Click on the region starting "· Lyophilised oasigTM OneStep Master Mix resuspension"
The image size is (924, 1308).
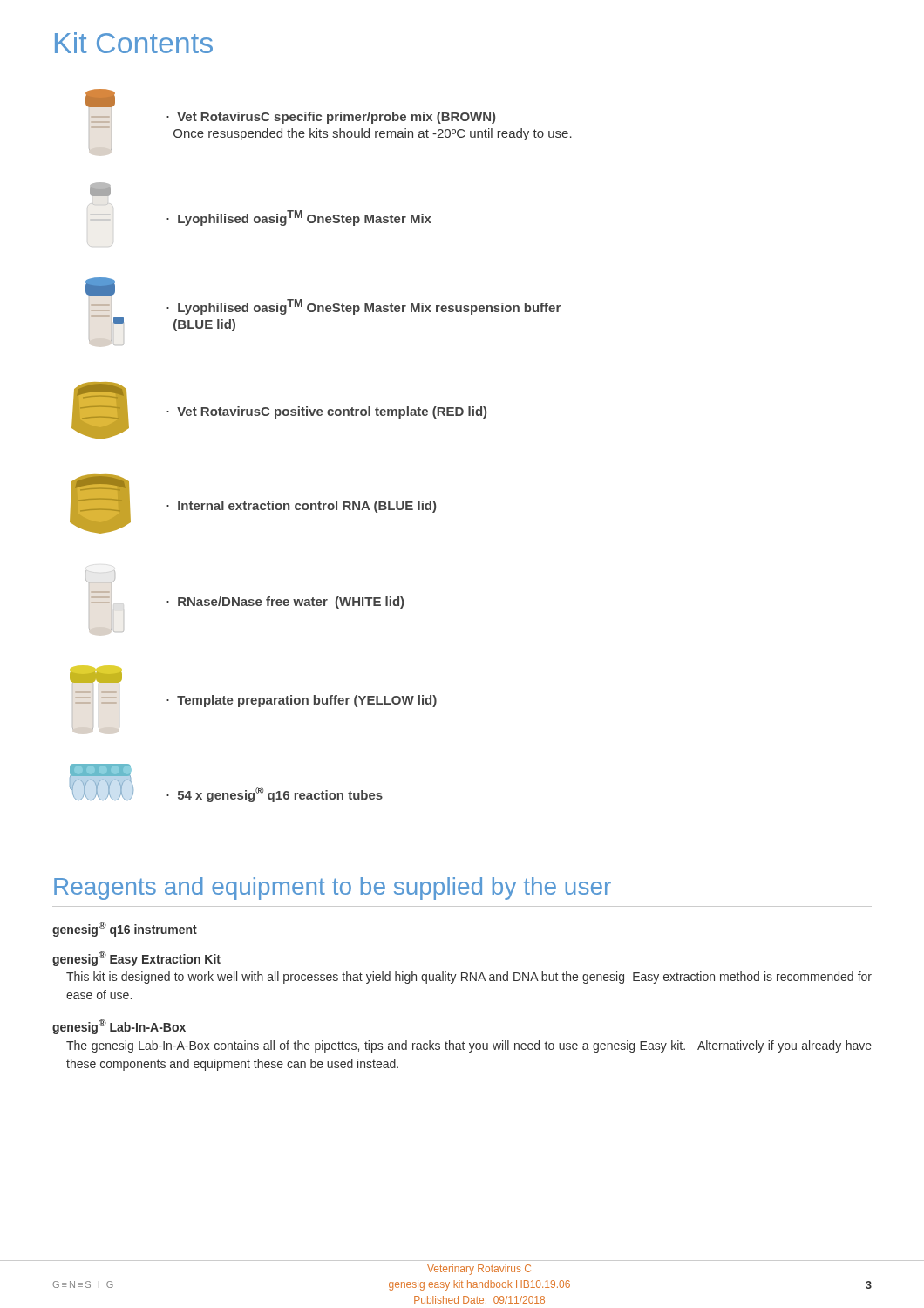tap(307, 314)
